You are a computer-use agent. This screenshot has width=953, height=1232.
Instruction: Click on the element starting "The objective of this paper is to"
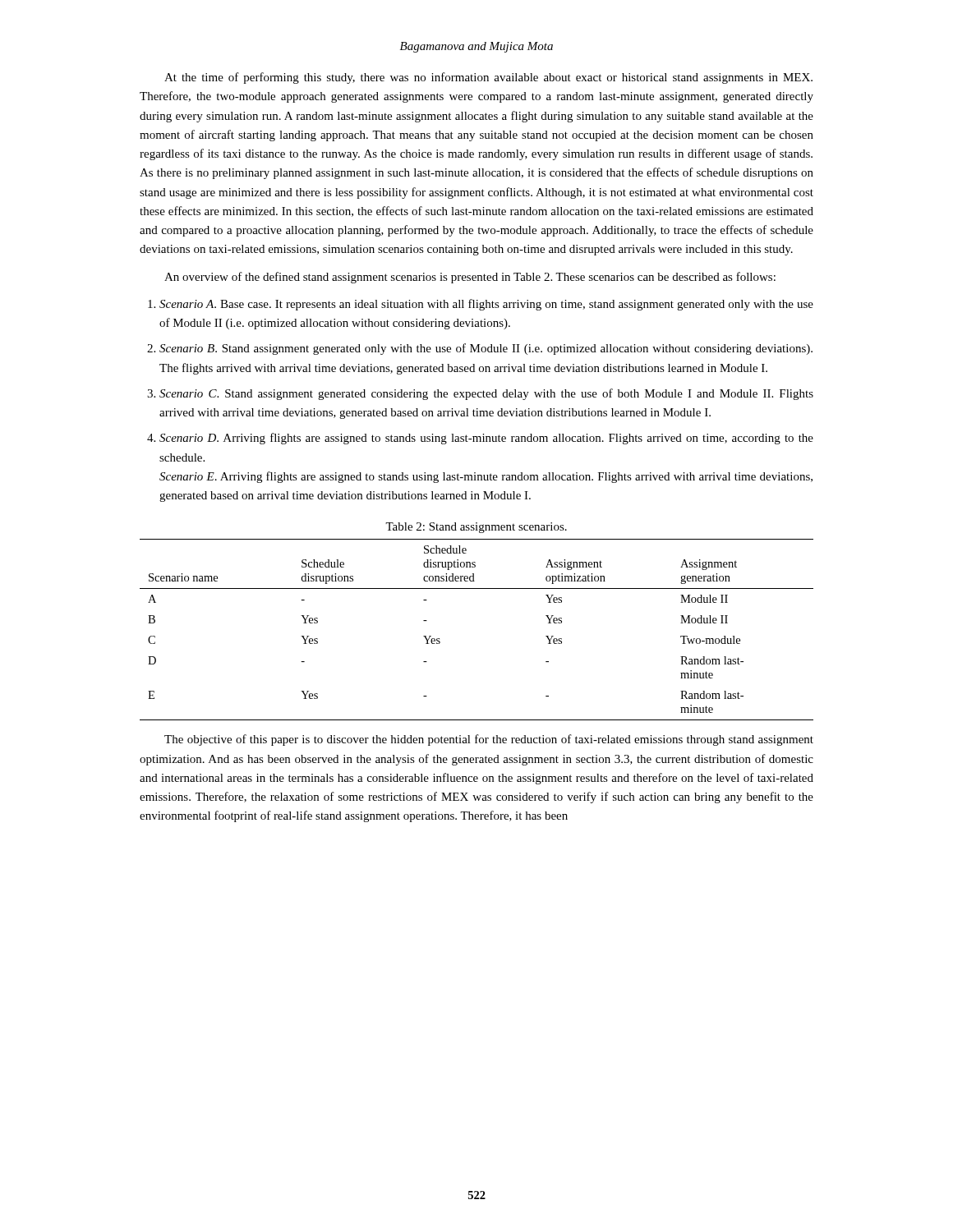click(476, 778)
